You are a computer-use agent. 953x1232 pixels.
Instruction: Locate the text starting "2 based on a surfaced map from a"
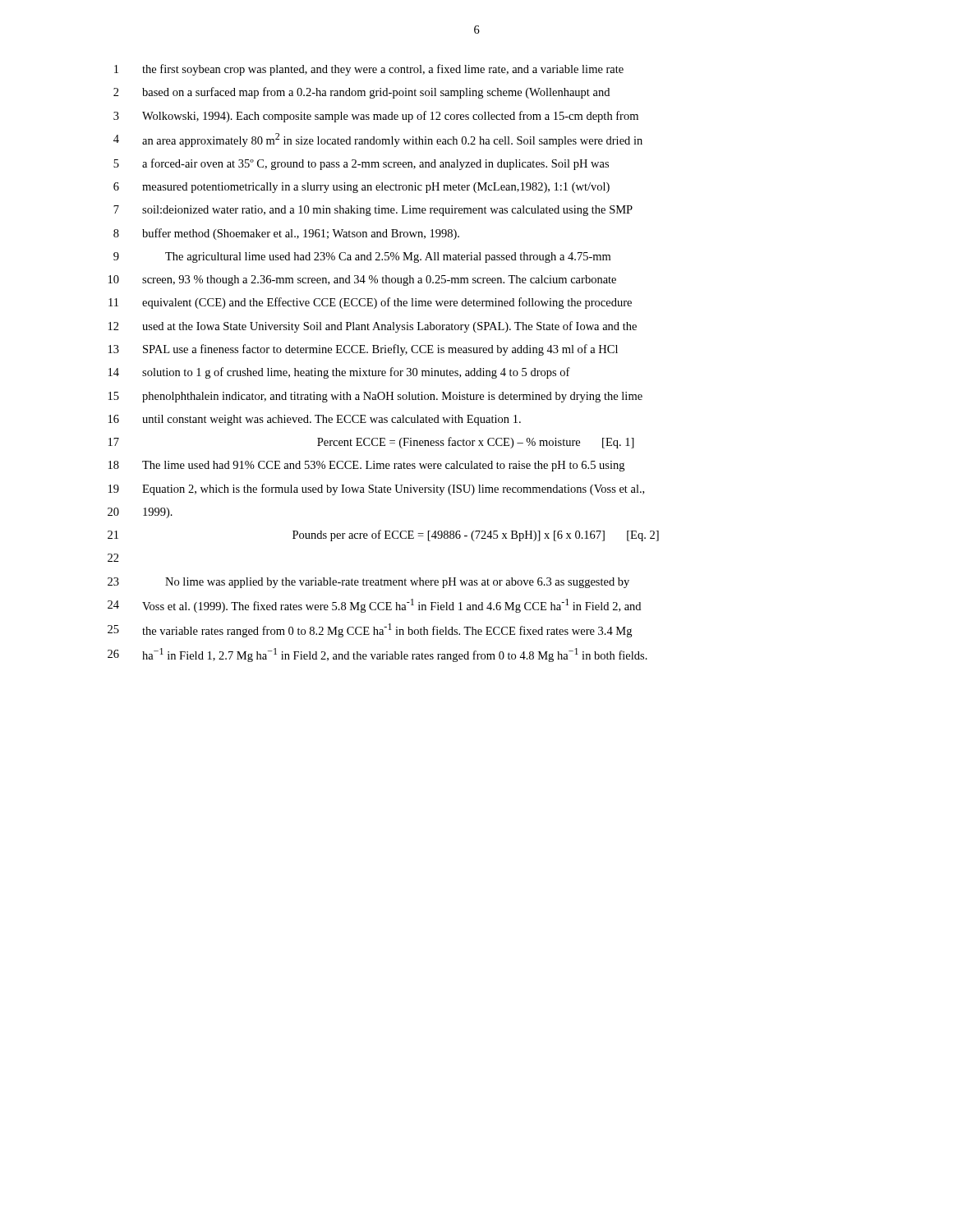pos(476,92)
